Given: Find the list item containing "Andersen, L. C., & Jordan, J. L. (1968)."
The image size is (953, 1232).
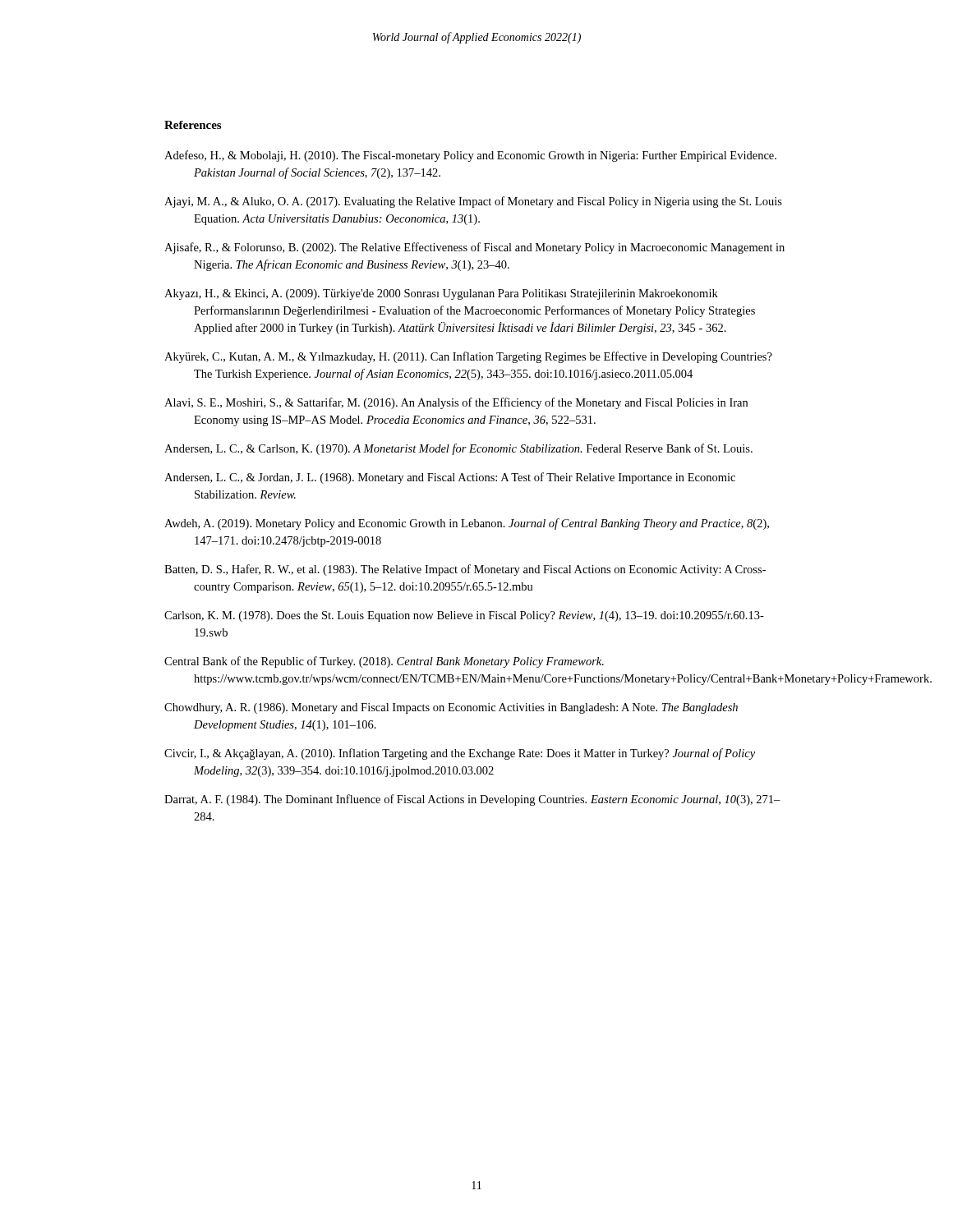Looking at the screenshot, I should 450,486.
